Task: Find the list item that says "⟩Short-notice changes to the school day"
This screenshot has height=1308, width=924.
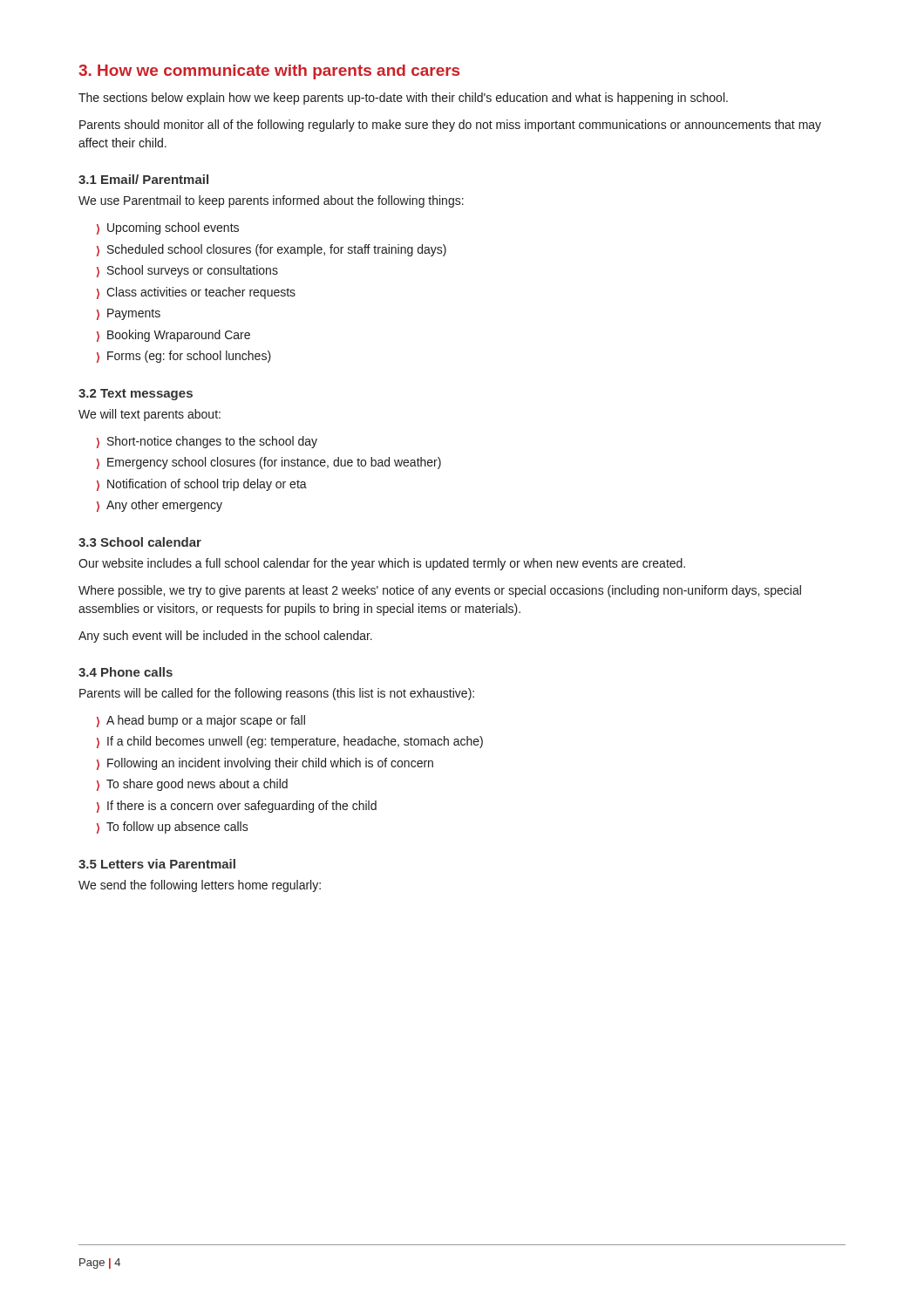Action: (207, 441)
